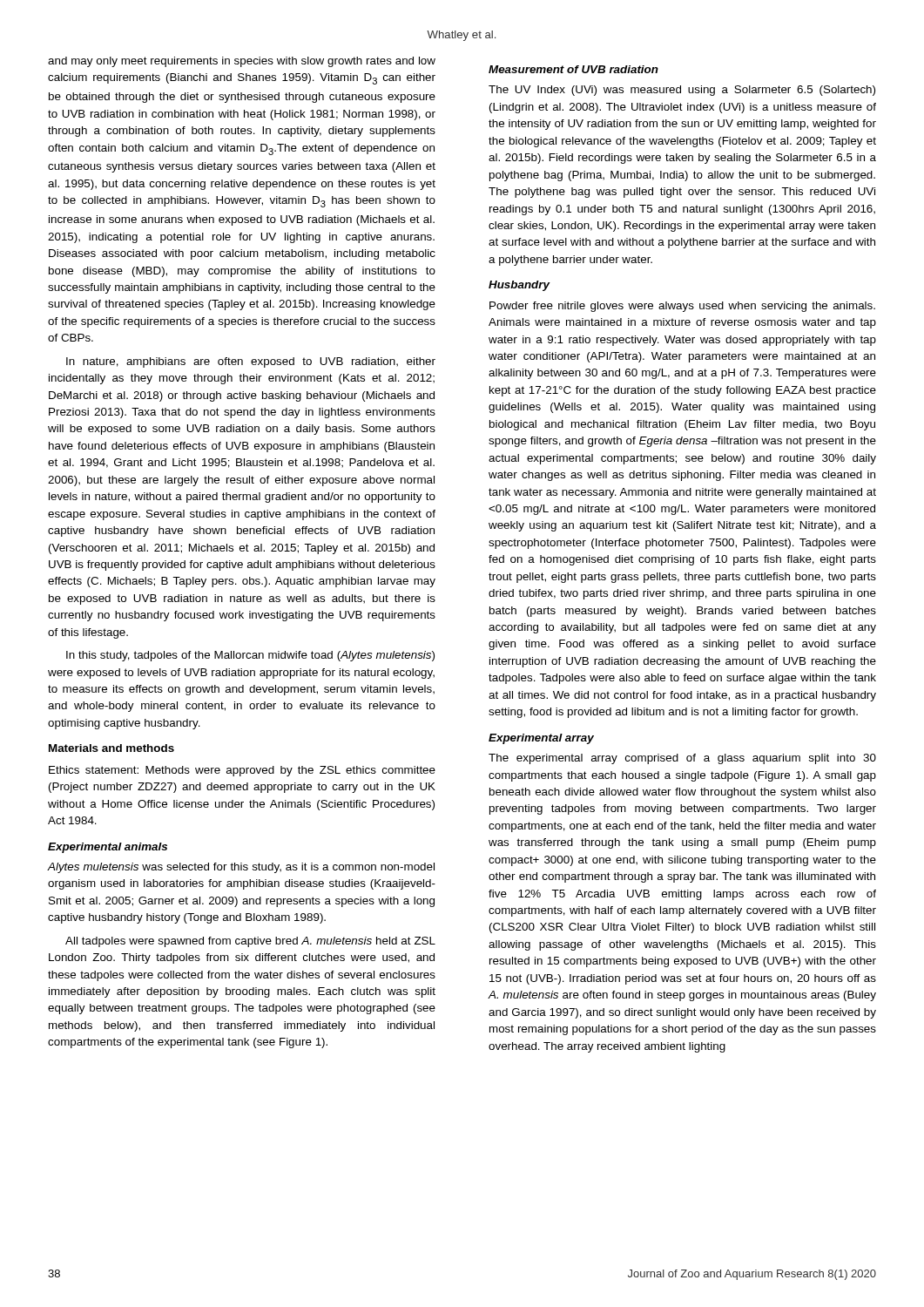The image size is (924, 1307).
Task: Find the block on this page that starts "All tadpoles were spawned from"
Action: click(242, 991)
